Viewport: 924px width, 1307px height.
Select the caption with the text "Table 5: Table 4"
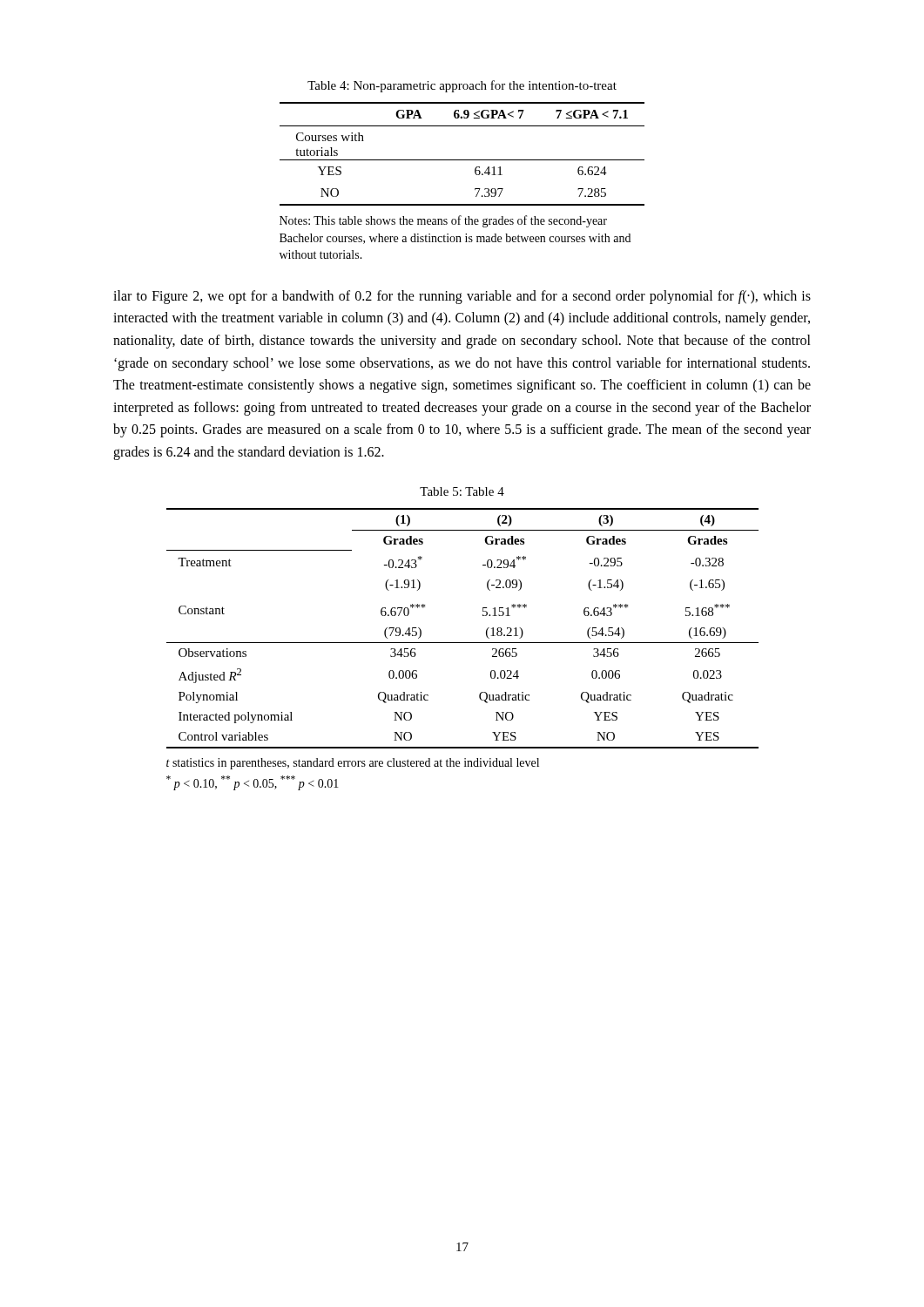pos(462,491)
